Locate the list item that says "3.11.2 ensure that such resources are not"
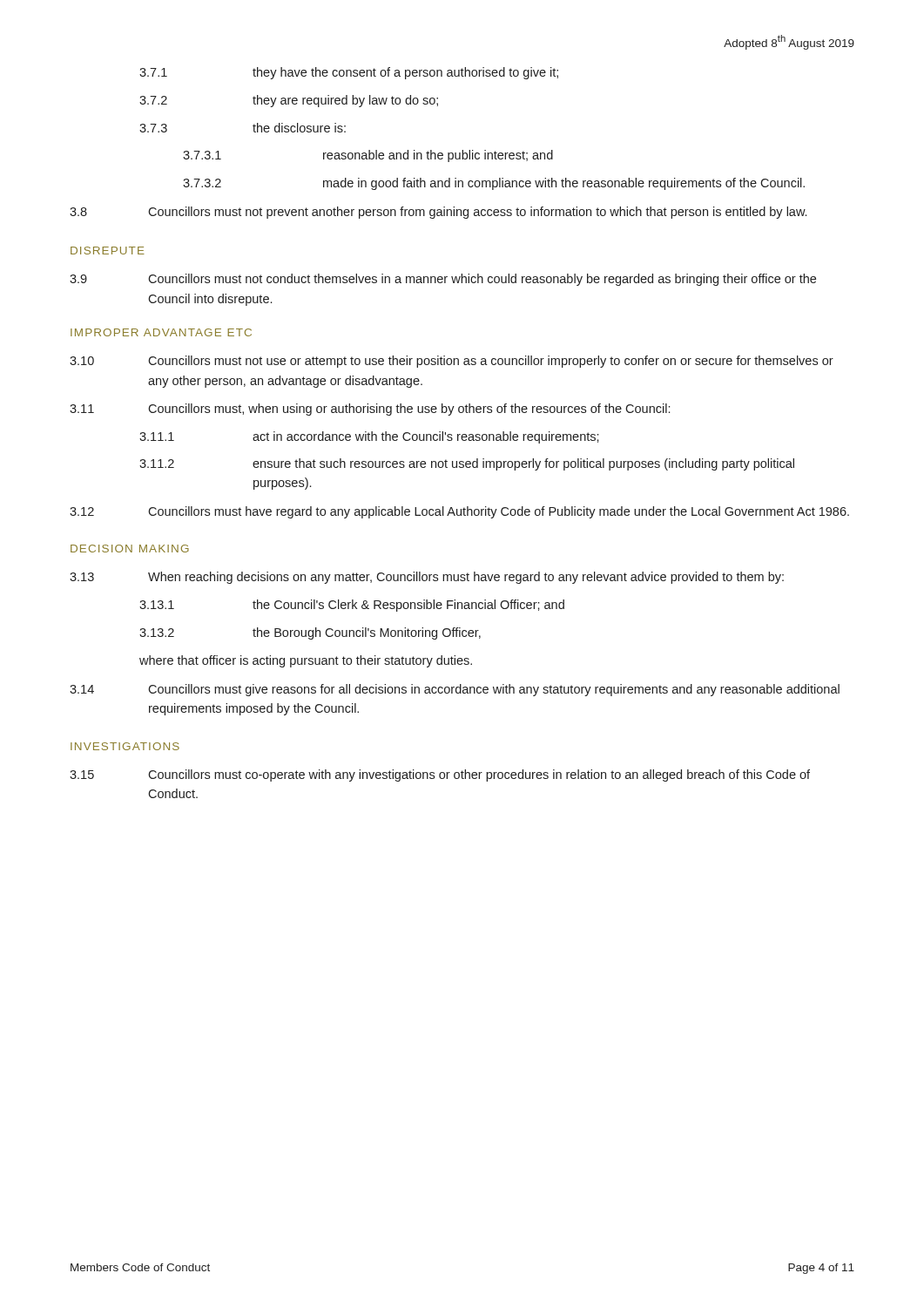The width and height of the screenshot is (924, 1307). click(x=462, y=474)
